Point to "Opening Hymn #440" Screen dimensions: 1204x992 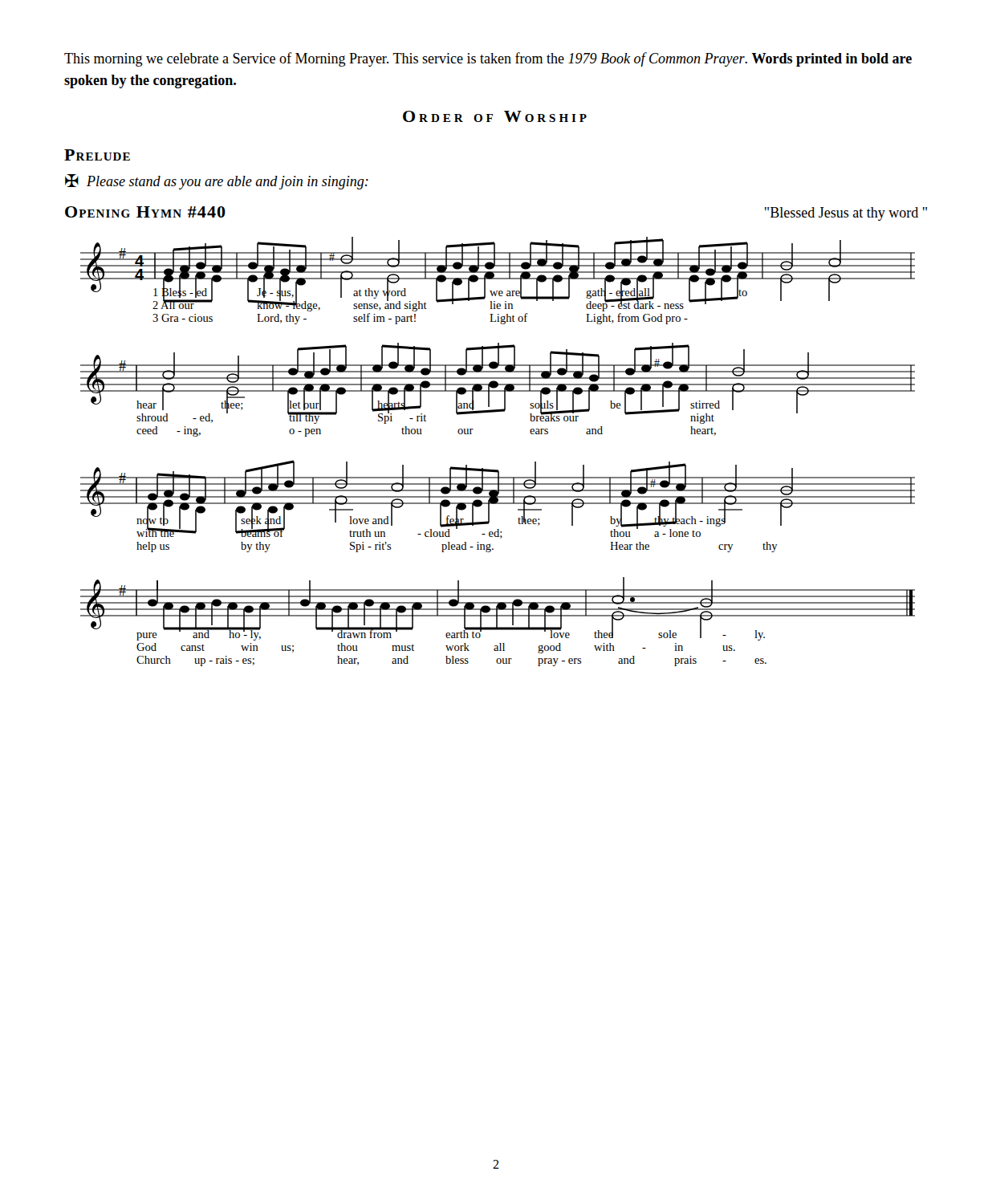pyautogui.click(x=145, y=211)
